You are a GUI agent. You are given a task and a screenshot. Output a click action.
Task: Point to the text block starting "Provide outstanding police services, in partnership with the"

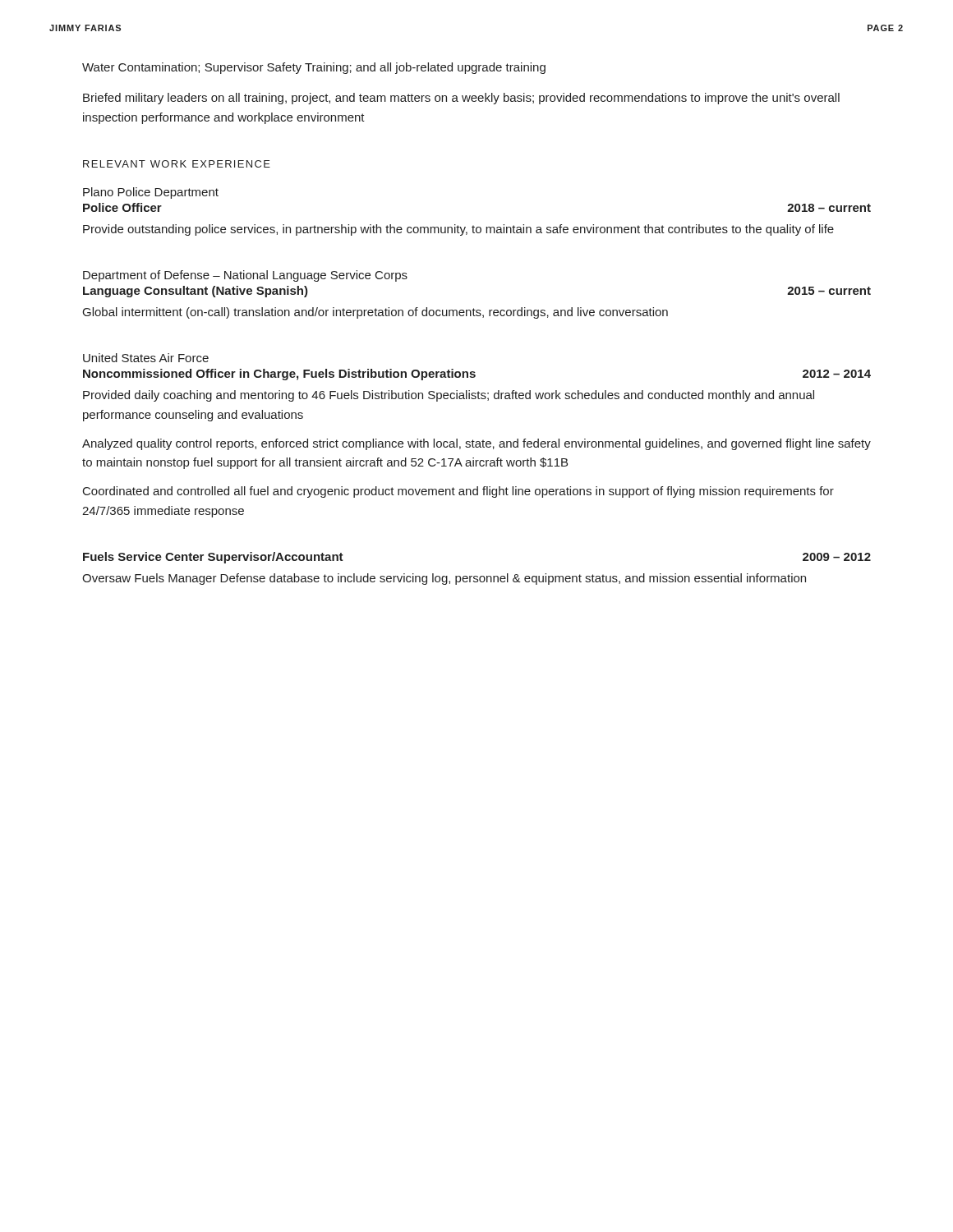pos(458,229)
